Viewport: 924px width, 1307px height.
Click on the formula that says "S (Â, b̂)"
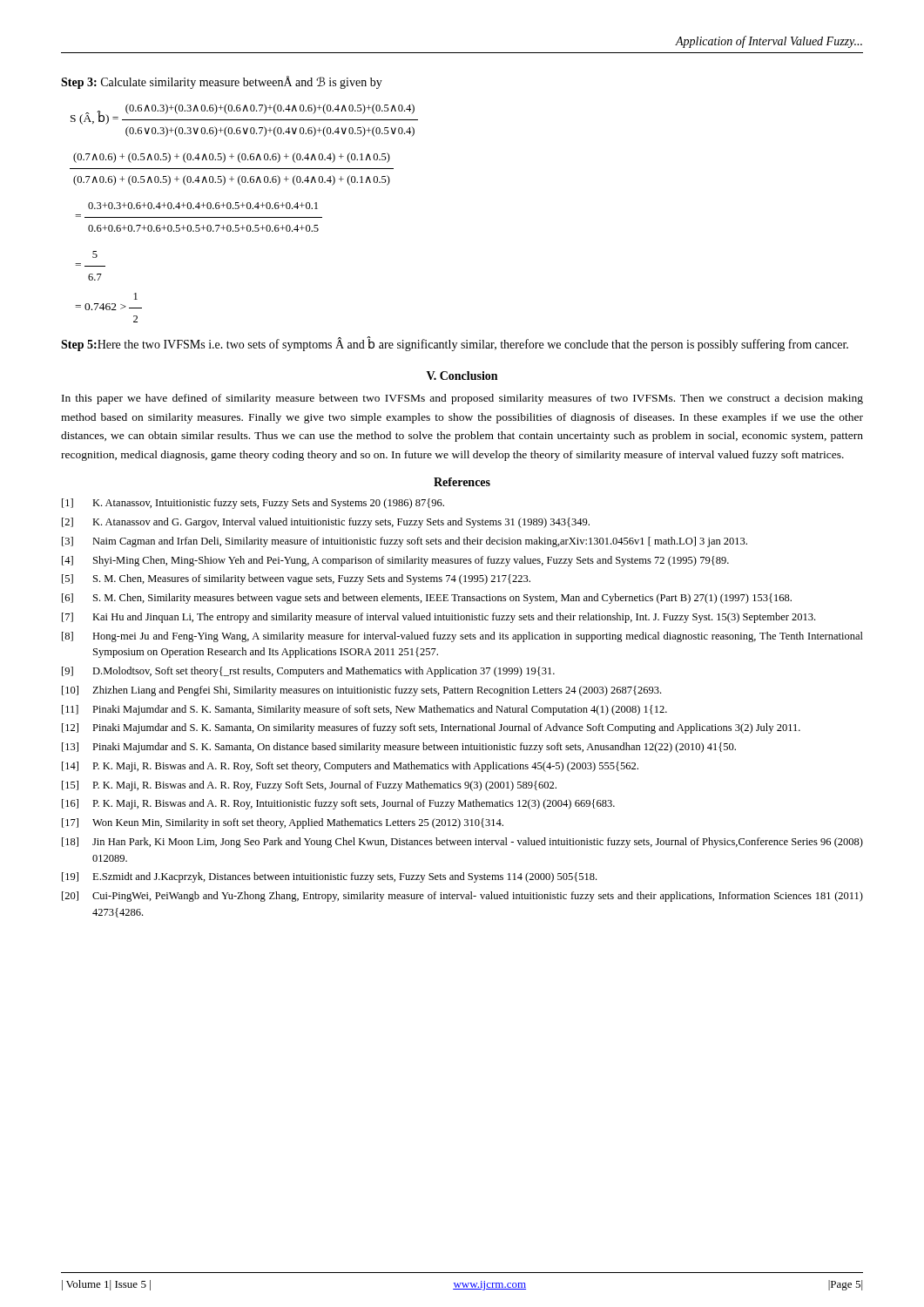point(244,119)
